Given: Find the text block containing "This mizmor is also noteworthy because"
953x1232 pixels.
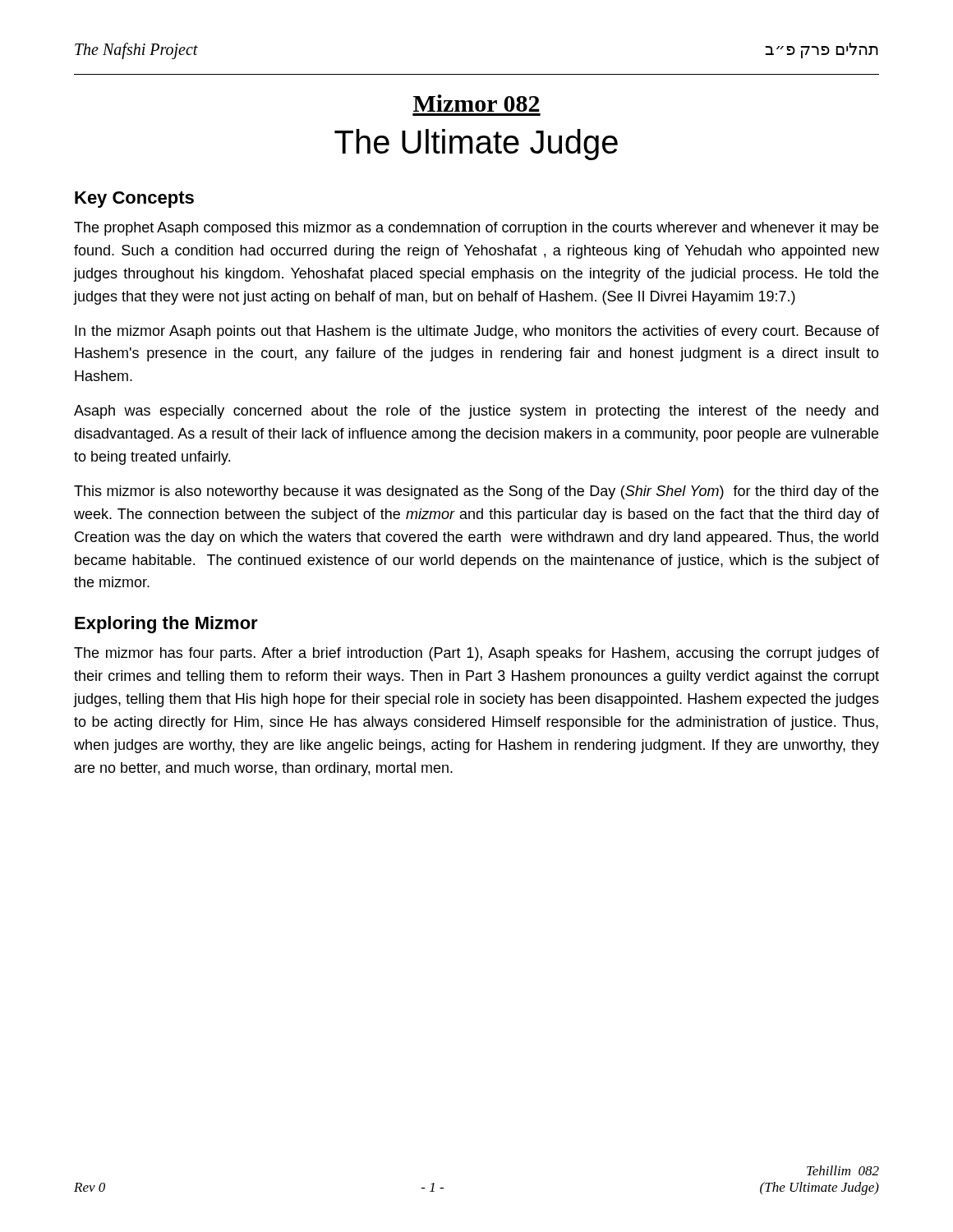Looking at the screenshot, I should click(x=476, y=537).
